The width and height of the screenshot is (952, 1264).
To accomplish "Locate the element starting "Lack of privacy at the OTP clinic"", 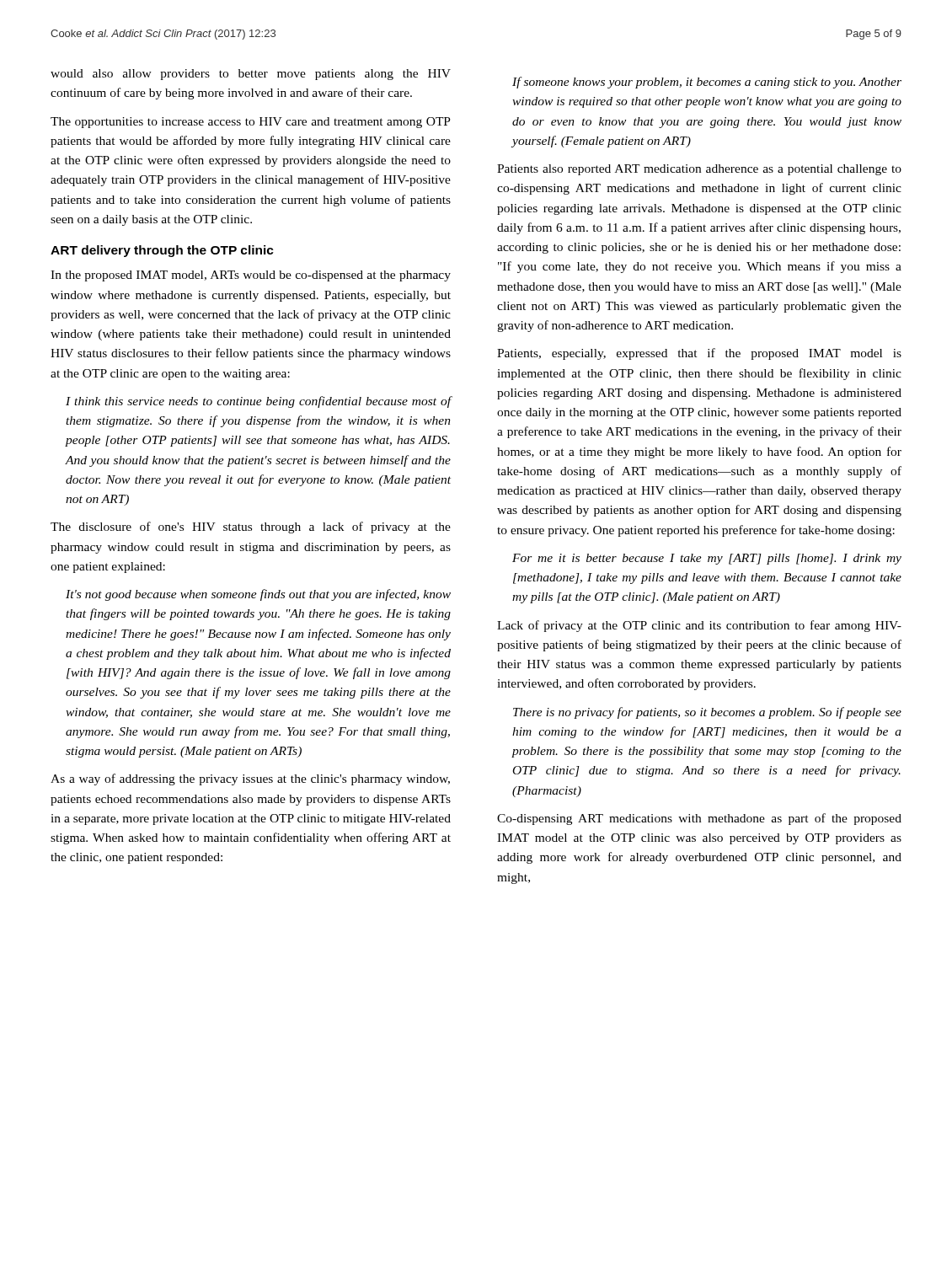I will coord(699,654).
